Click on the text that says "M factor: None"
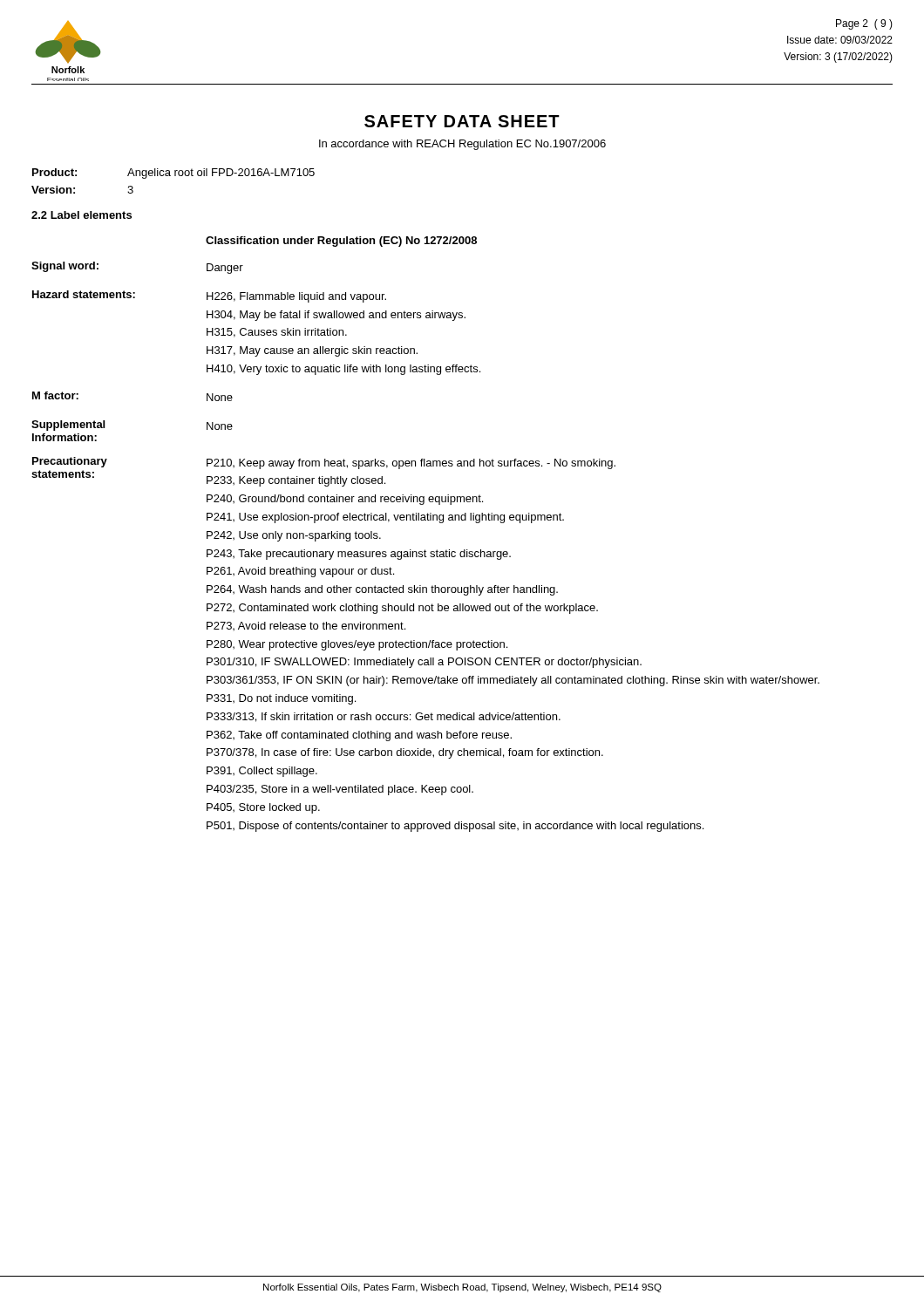 click(x=56, y=396)
